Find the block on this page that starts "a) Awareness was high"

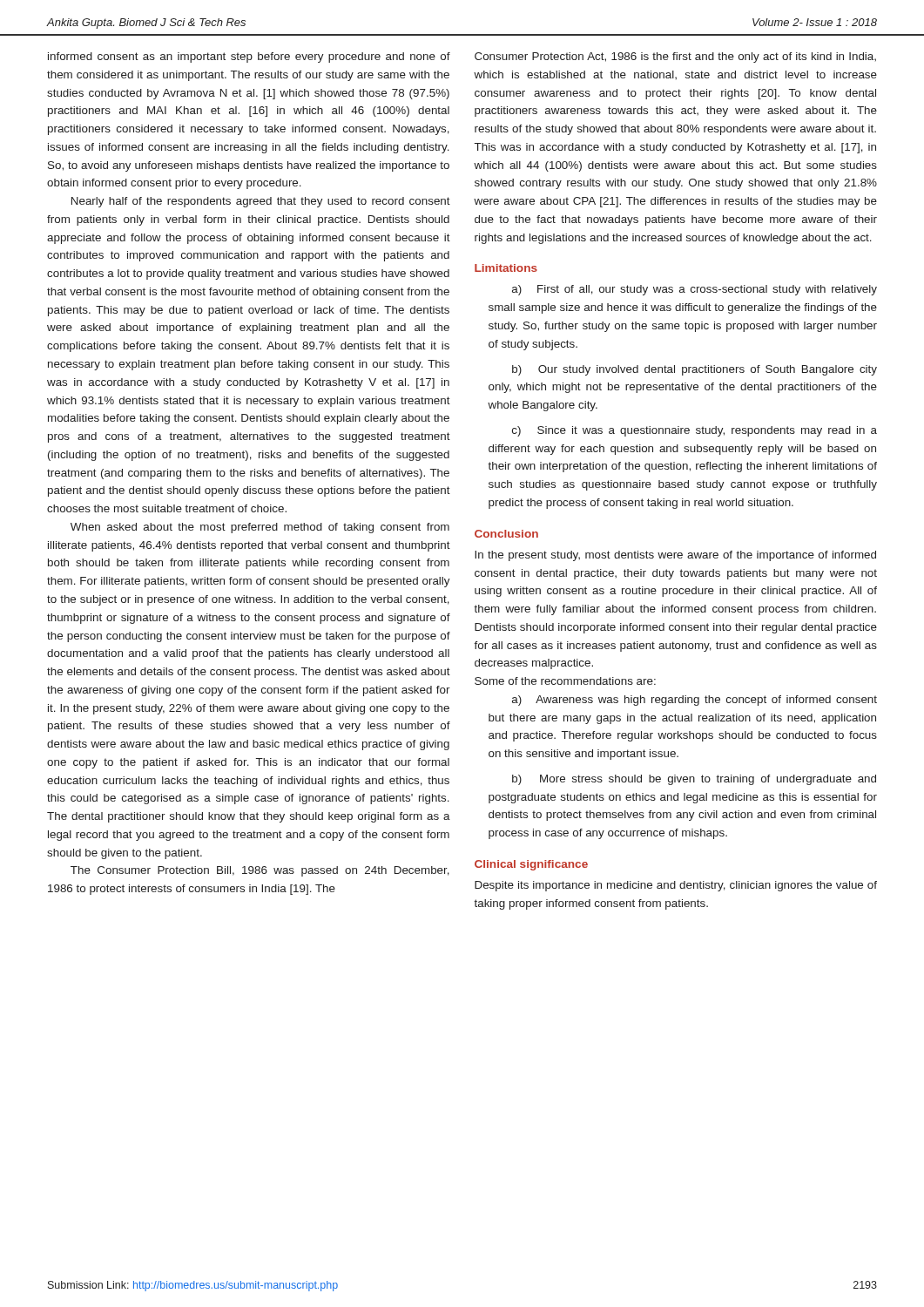[x=683, y=767]
